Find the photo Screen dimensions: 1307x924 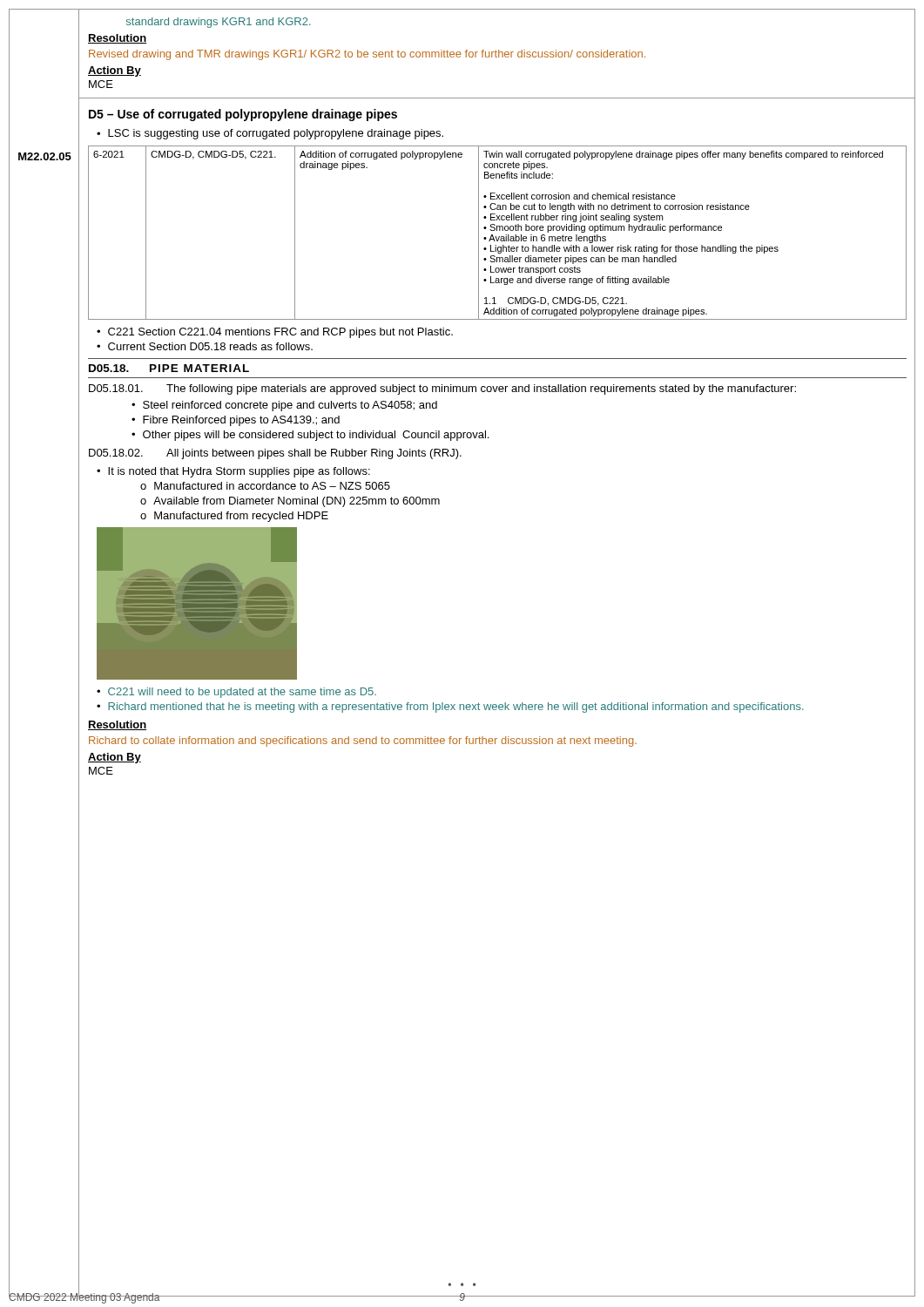pyautogui.click(x=197, y=603)
